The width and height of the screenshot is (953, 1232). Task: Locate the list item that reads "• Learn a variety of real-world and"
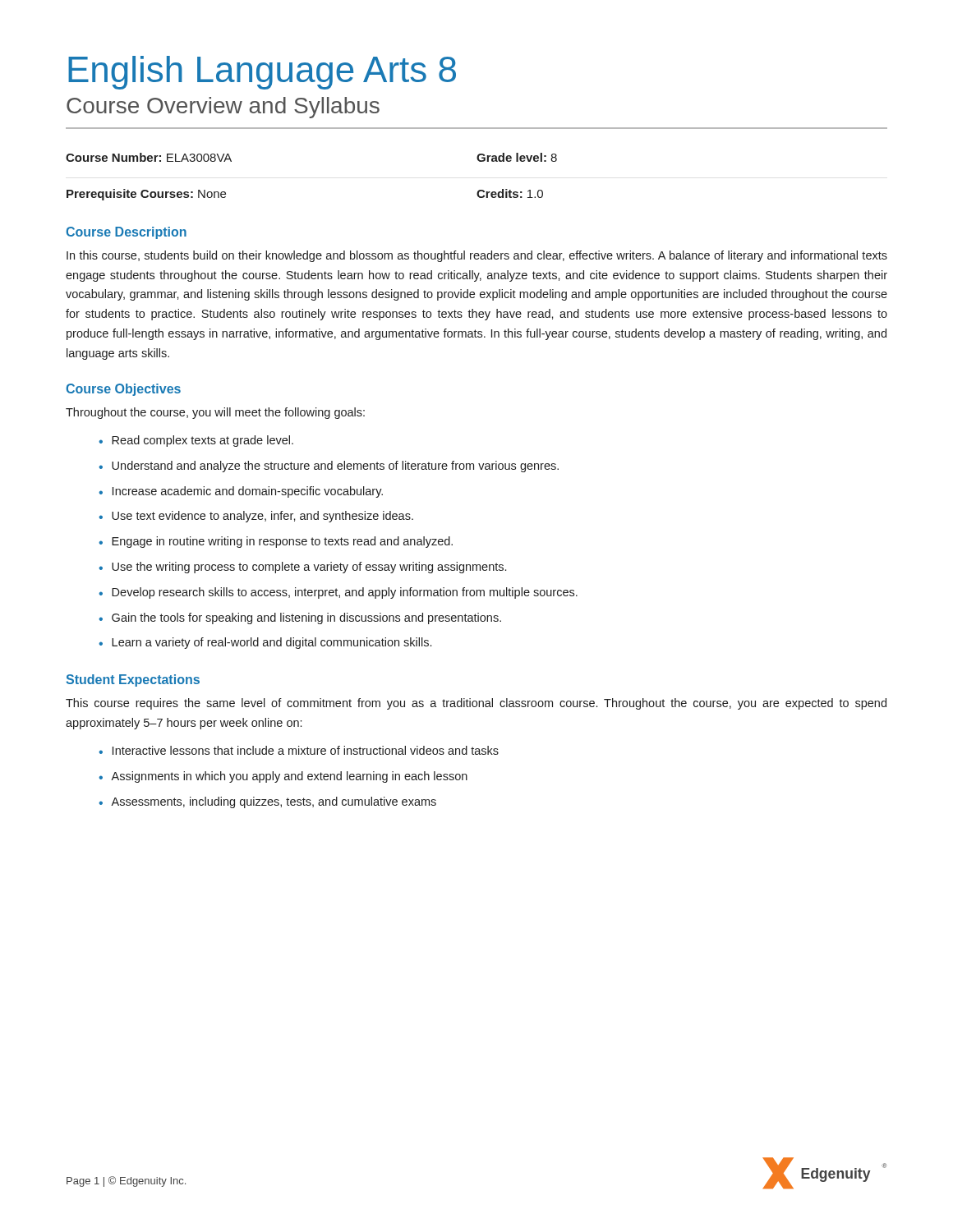[x=266, y=644]
